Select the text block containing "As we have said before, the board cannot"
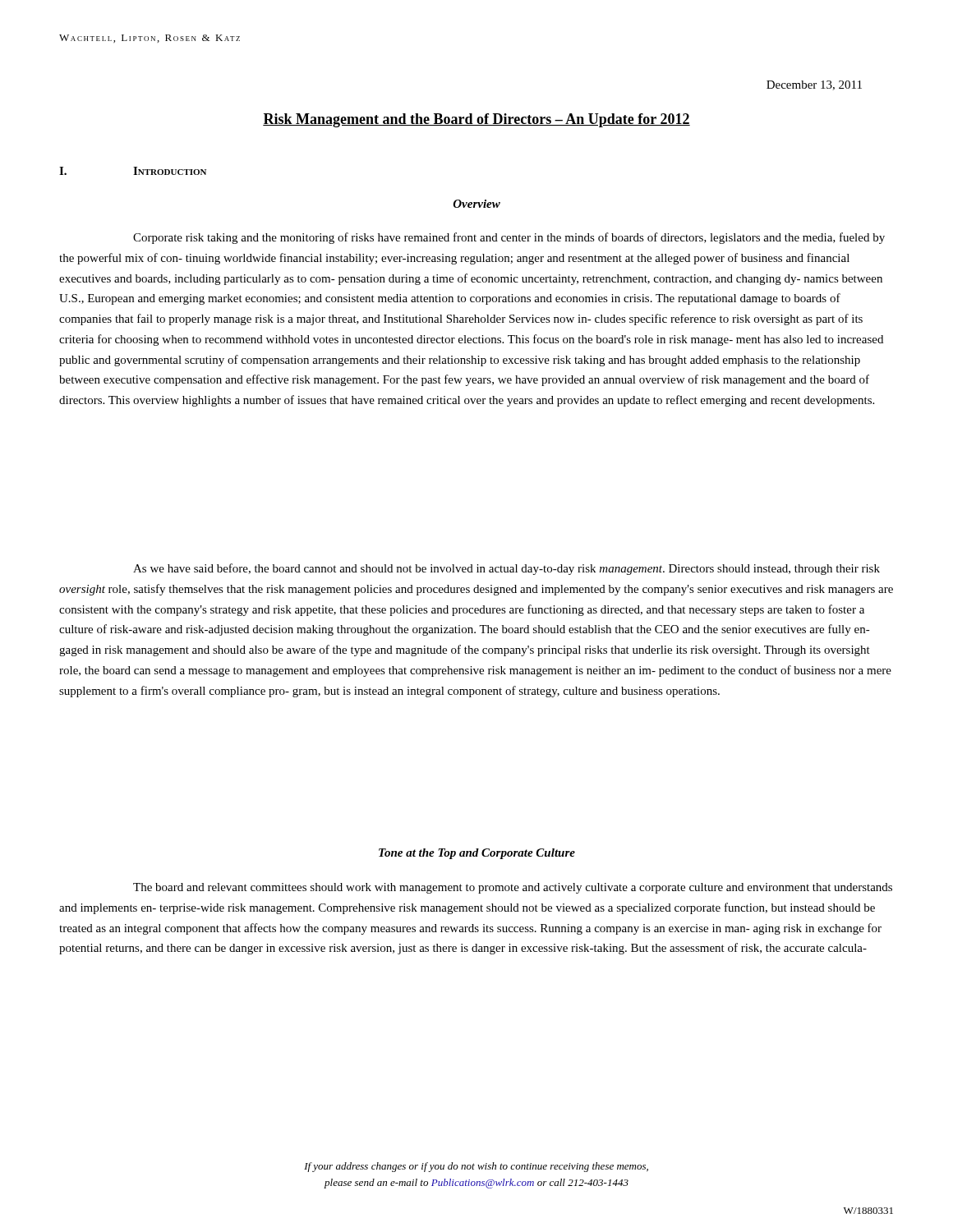Viewport: 953px width, 1232px height. (x=476, y=630)
